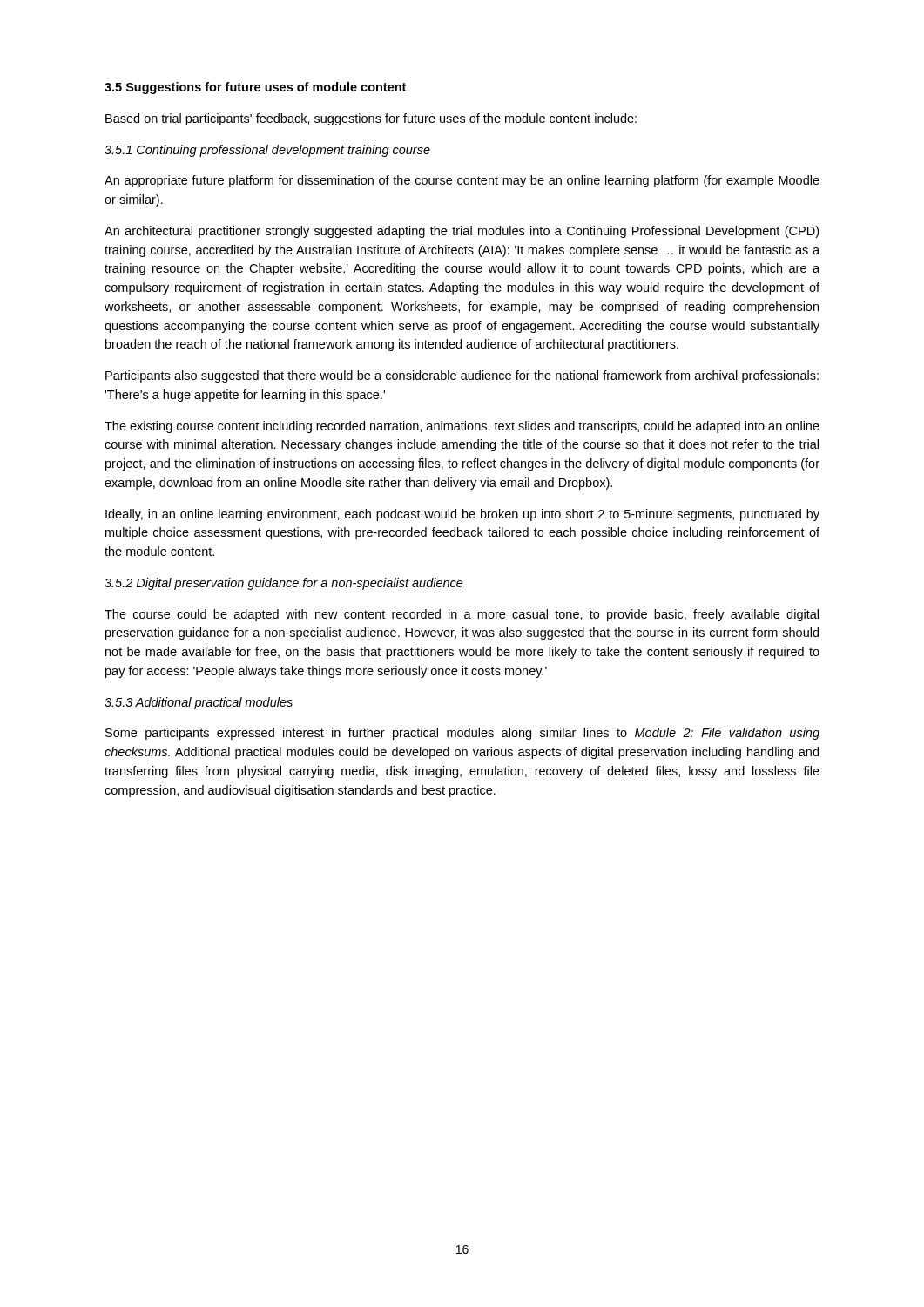This screenshot has height=1307, width=924.
Task: Navigate to the text block starting "An appropriate future platform for dissemination of the"
Action: [x=462, y=190]
